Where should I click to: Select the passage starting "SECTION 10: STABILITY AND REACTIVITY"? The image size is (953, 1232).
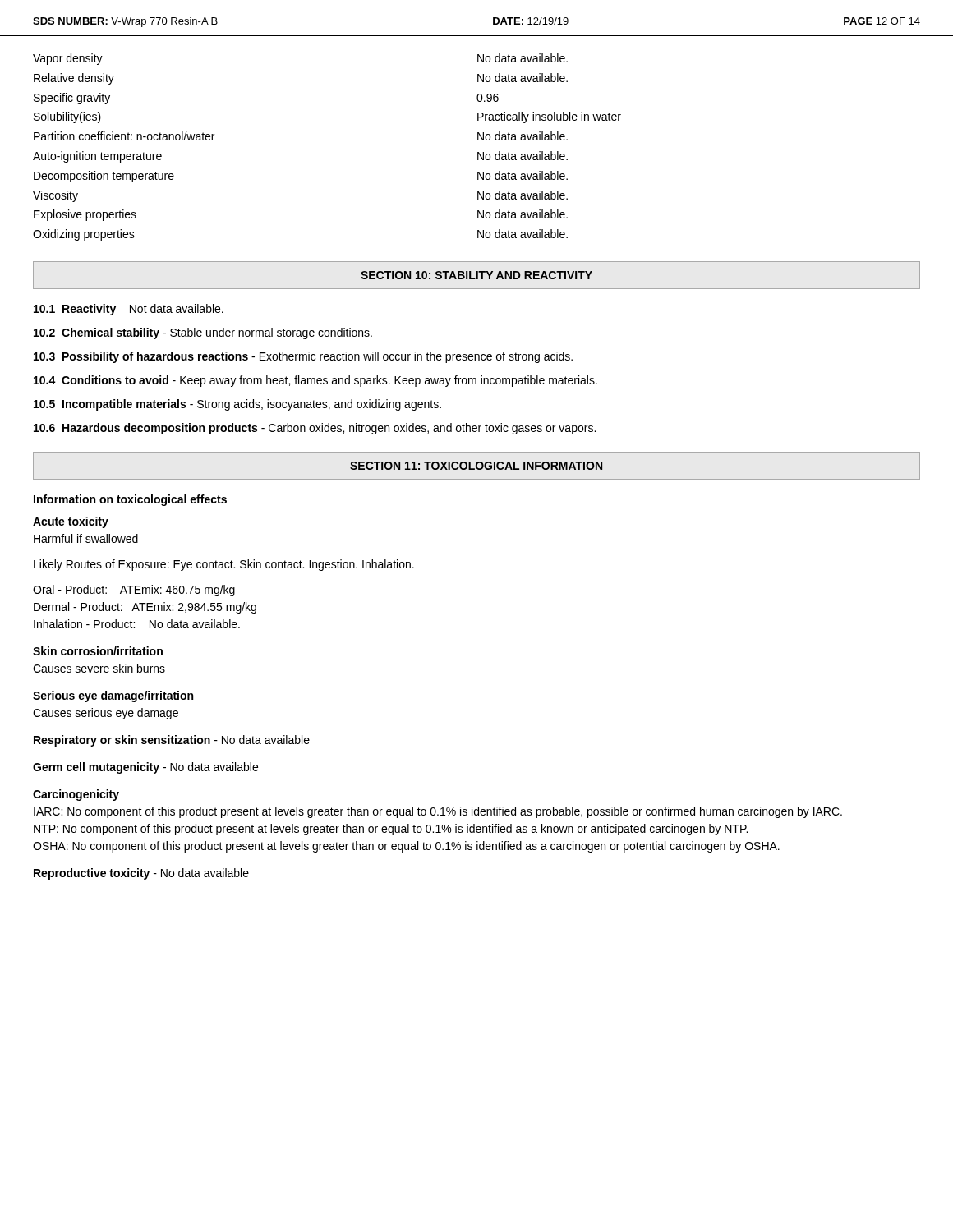476,275
